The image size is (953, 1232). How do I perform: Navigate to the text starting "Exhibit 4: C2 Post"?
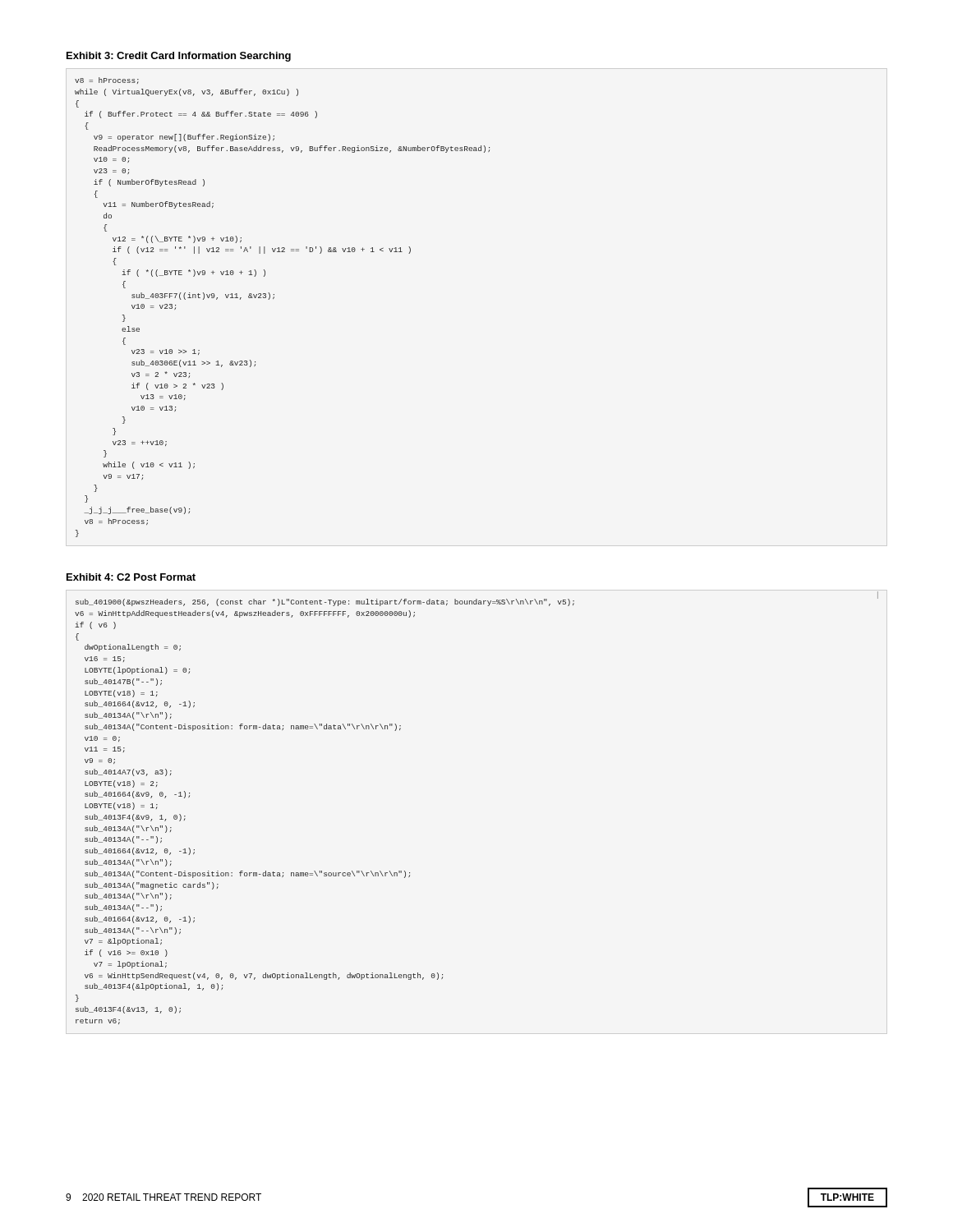131,577
